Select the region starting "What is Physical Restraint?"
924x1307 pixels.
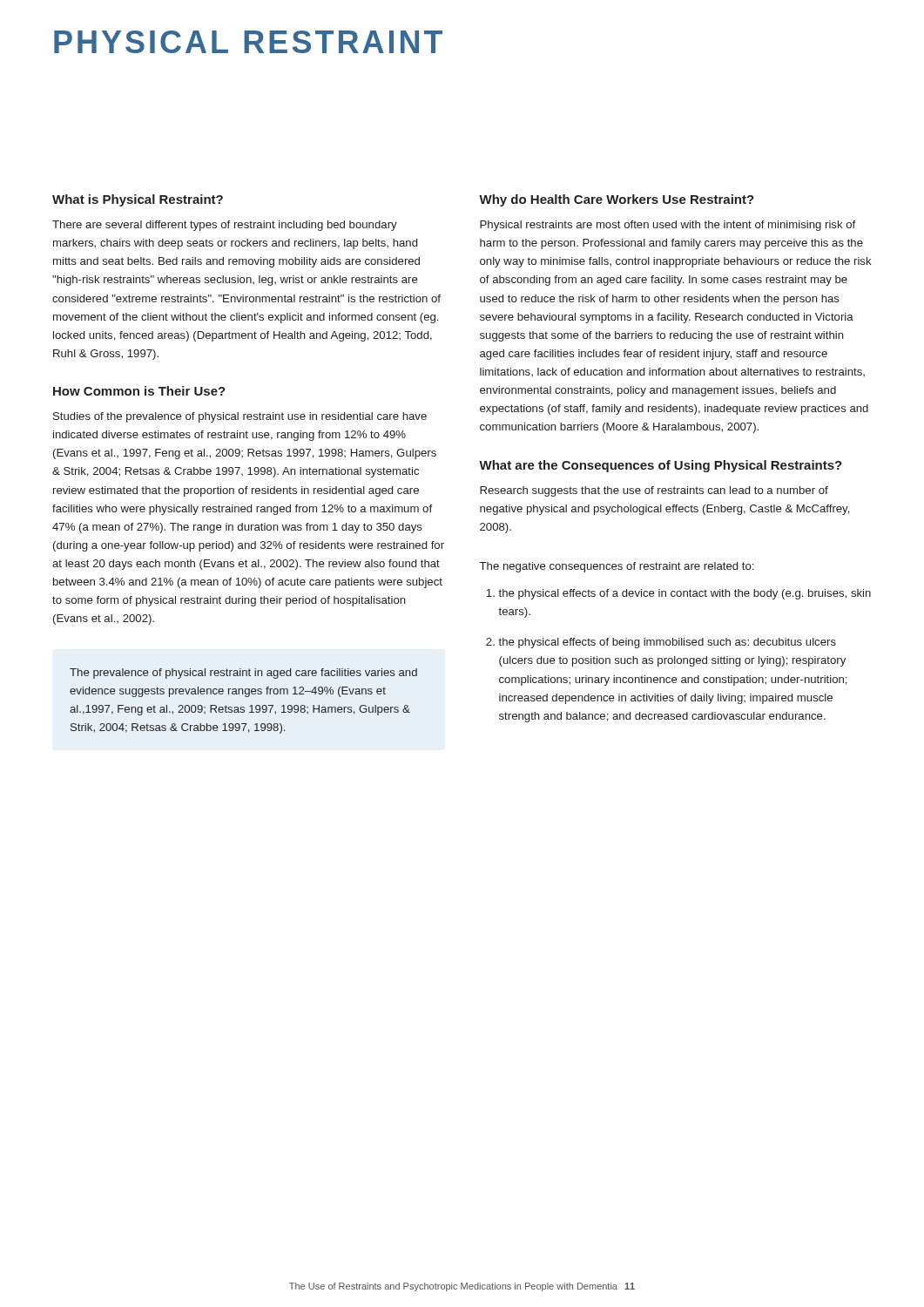(138, 200)
